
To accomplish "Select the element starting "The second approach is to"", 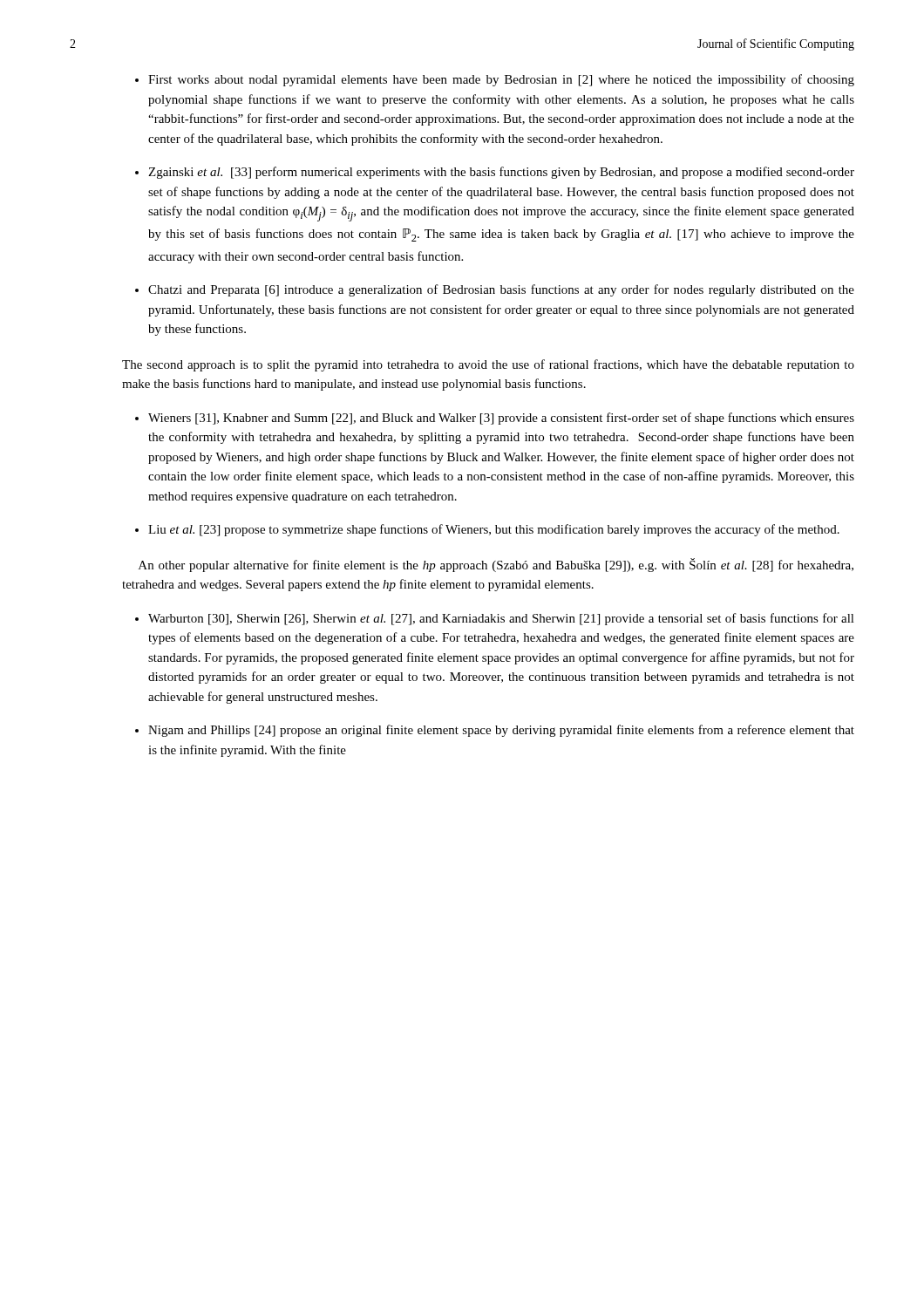I will click(488, 374).
